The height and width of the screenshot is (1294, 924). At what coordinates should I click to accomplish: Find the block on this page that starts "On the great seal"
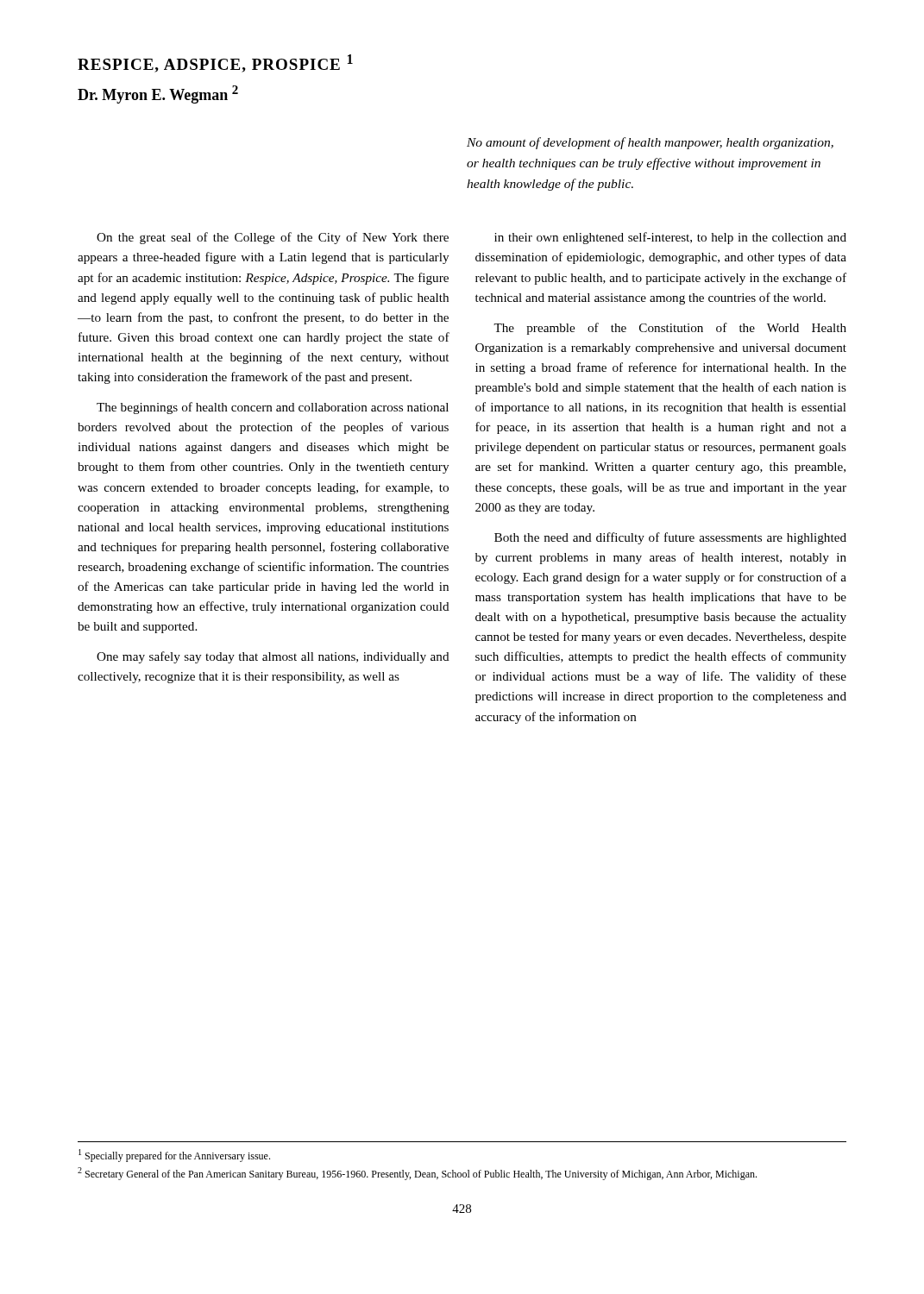263,457
